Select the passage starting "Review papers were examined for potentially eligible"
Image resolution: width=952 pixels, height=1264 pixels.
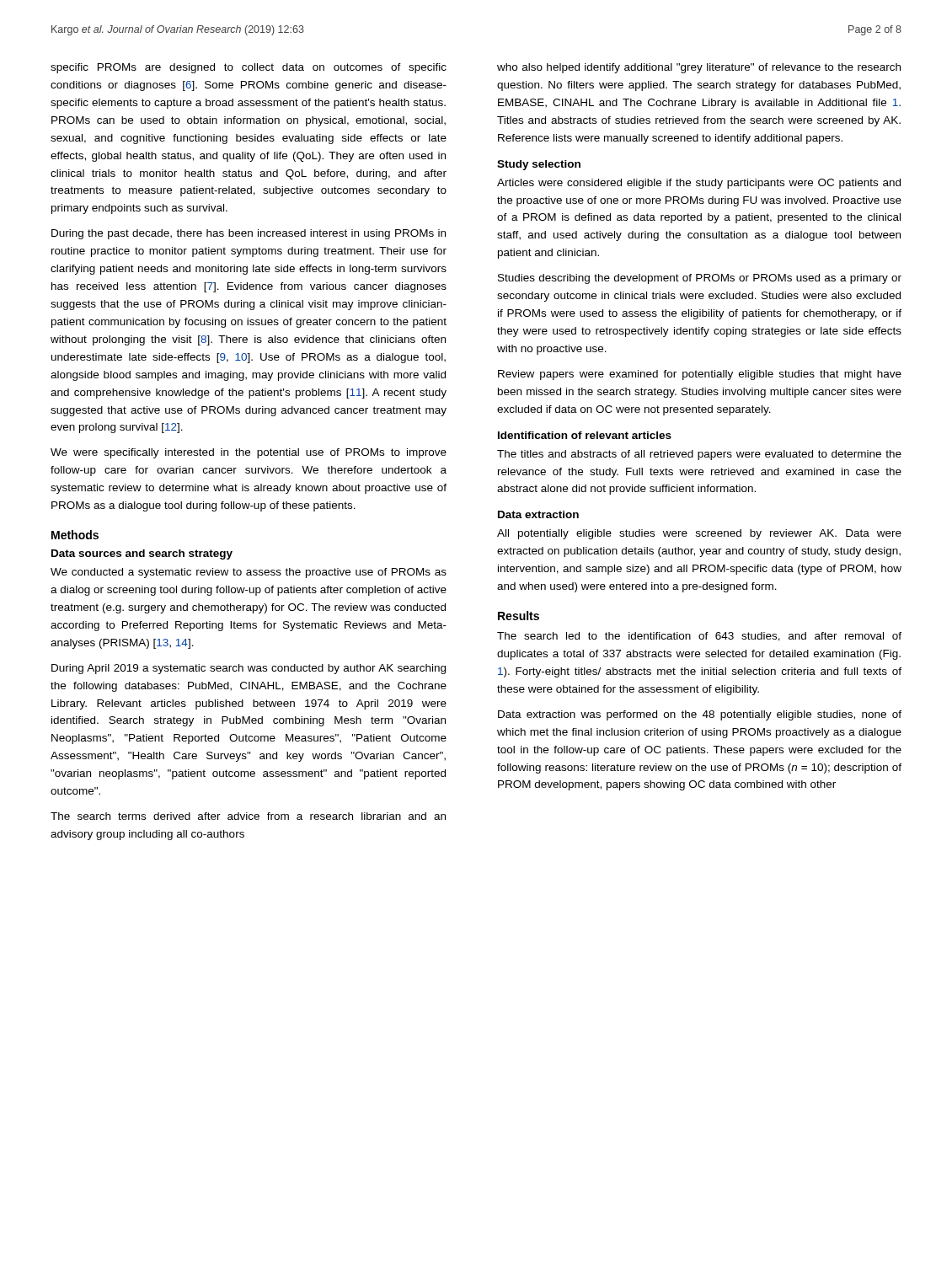click(x=699, y=392)
